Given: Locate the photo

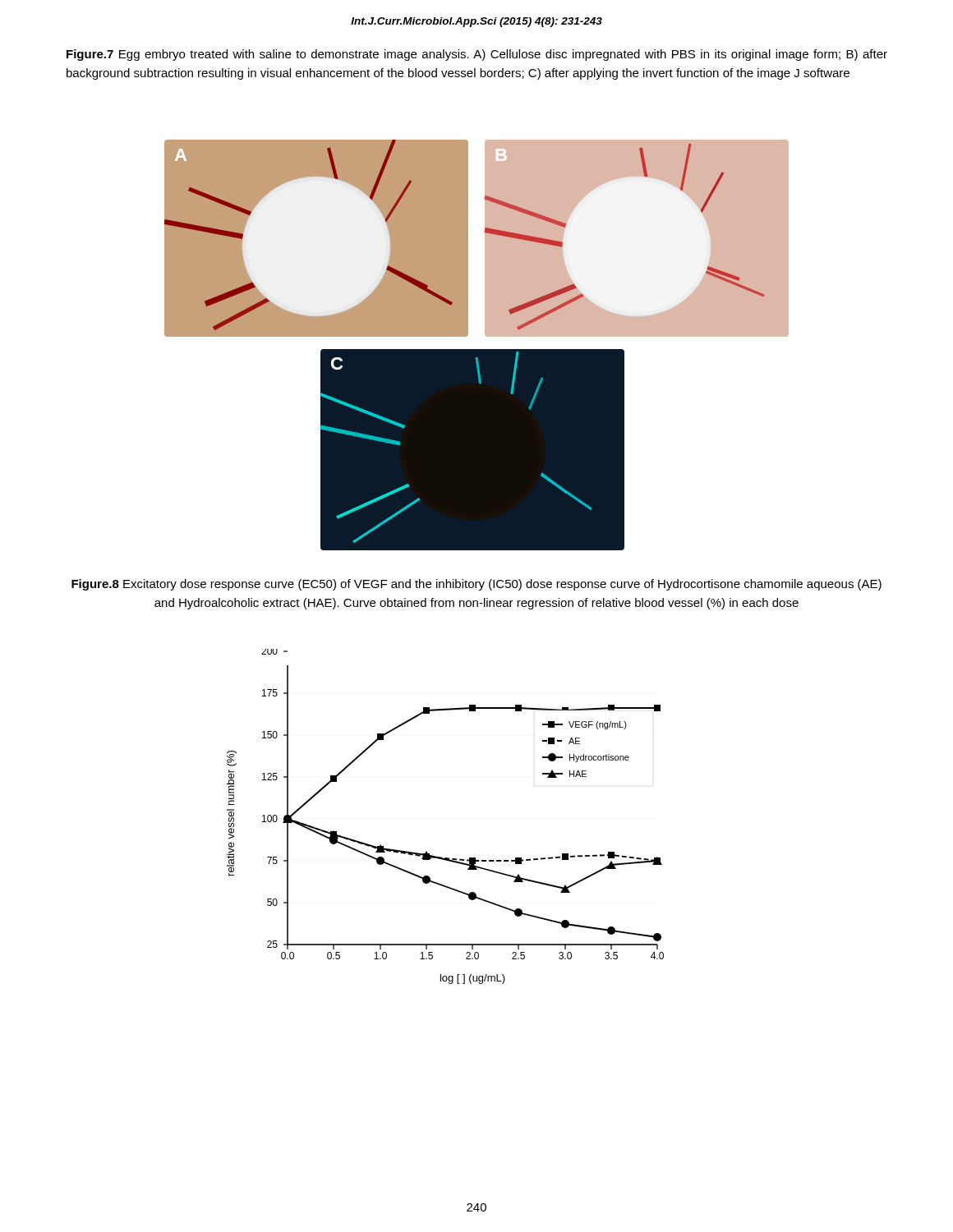Looking at the screenshot, I should pos(476,346).
